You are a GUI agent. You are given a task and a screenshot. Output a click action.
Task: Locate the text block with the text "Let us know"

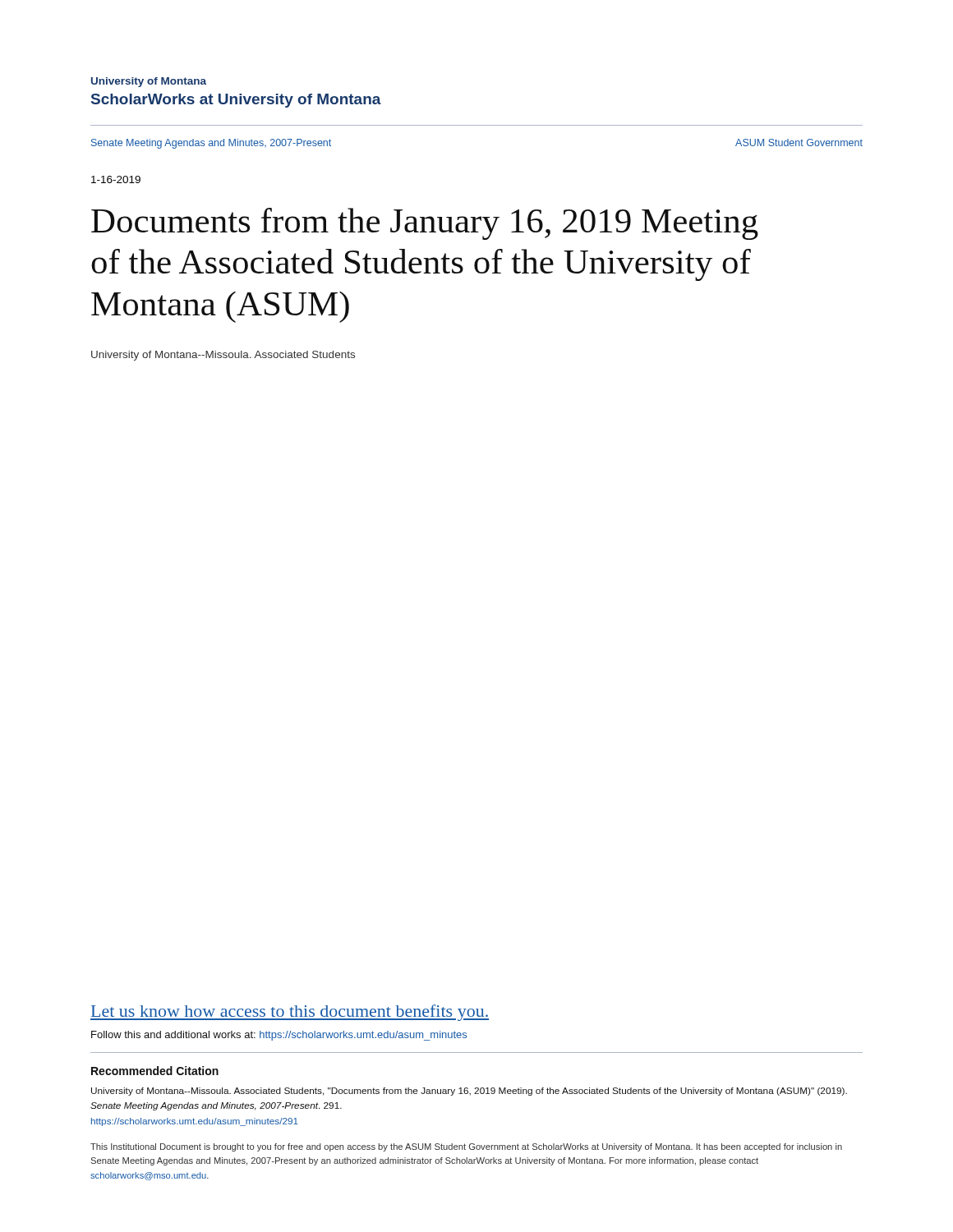[x=290, y=1011]
